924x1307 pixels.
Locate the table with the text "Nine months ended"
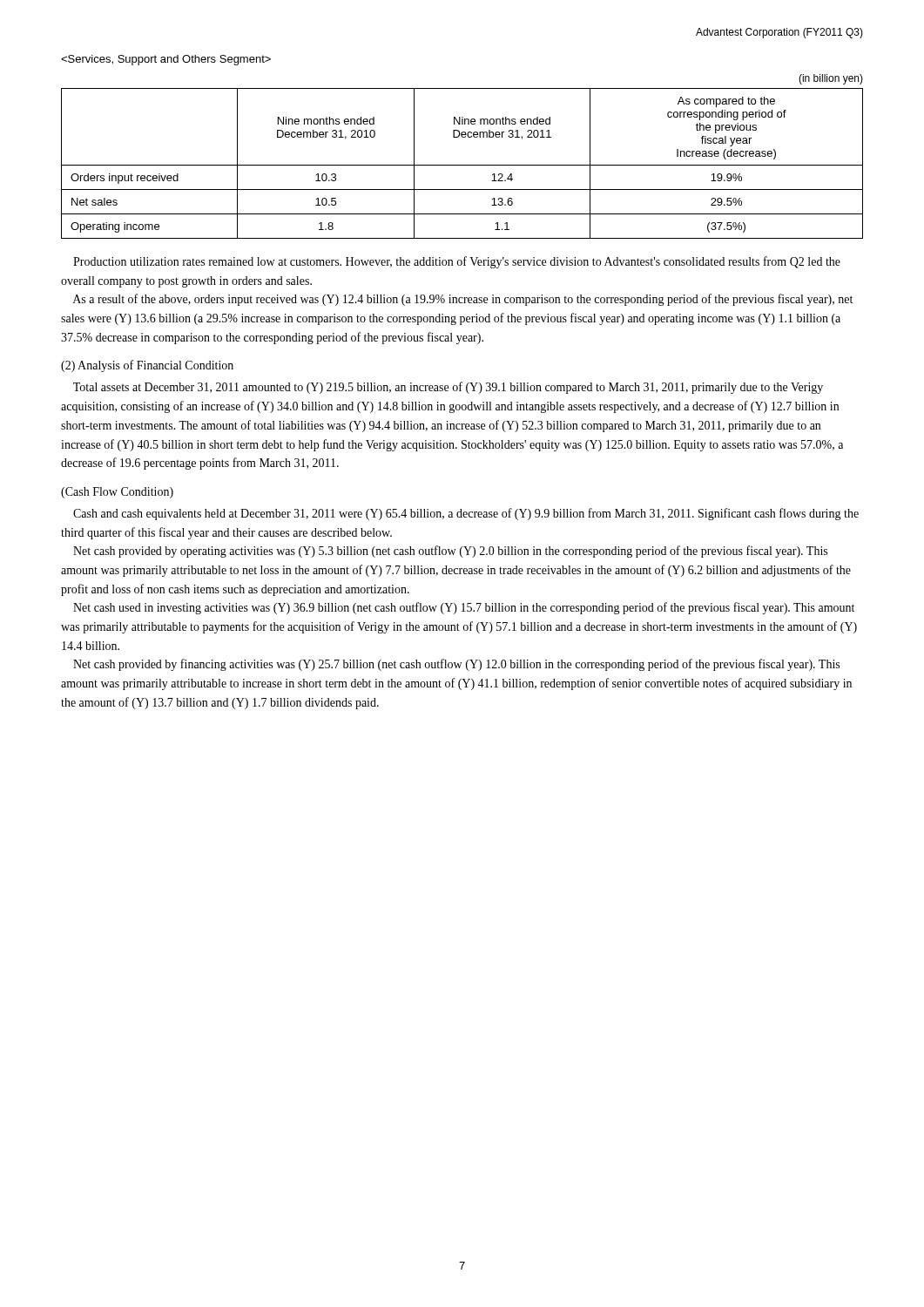pyautogui.click(x=462, y=163)
